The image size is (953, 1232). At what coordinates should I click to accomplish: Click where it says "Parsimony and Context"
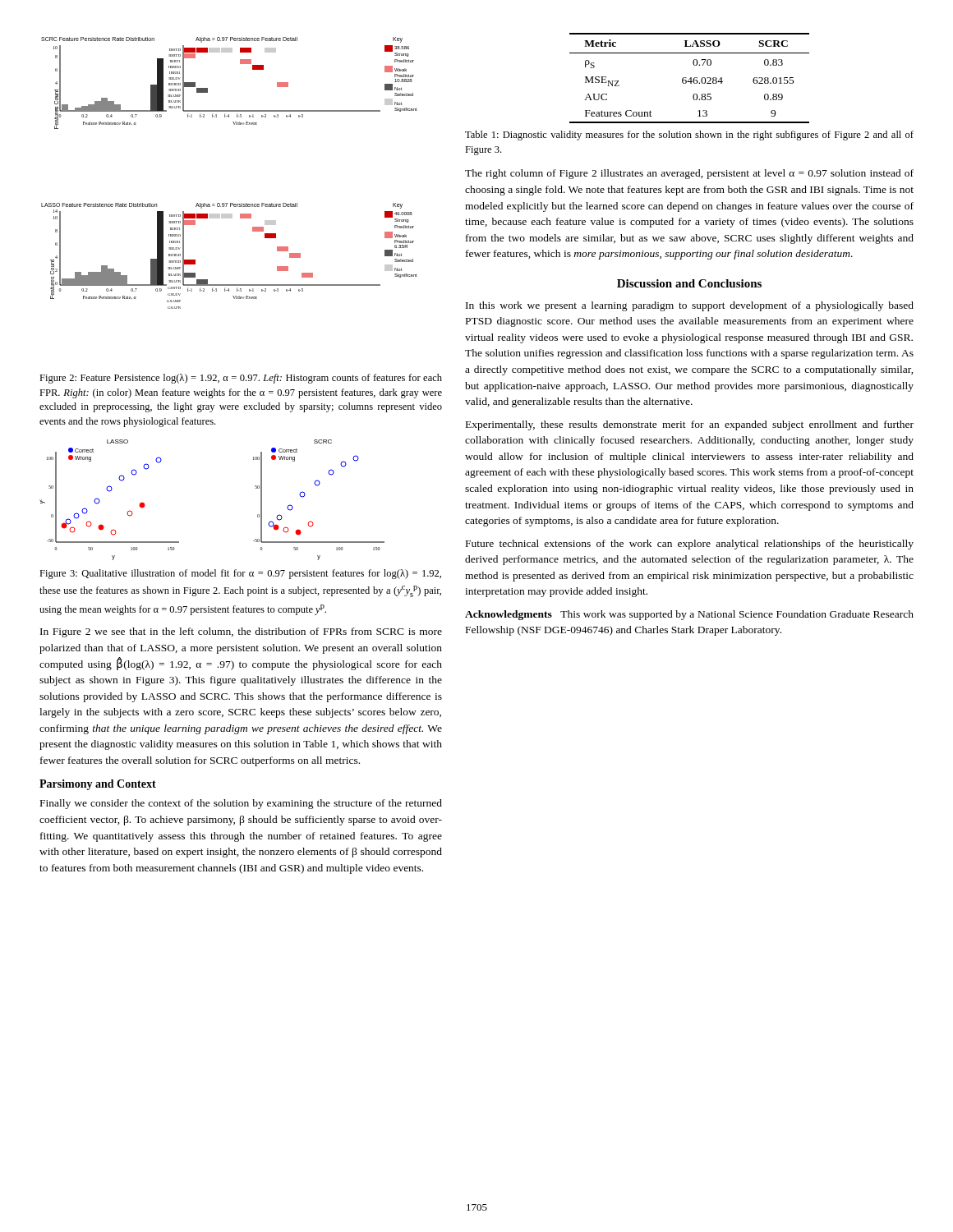point(98,784)
